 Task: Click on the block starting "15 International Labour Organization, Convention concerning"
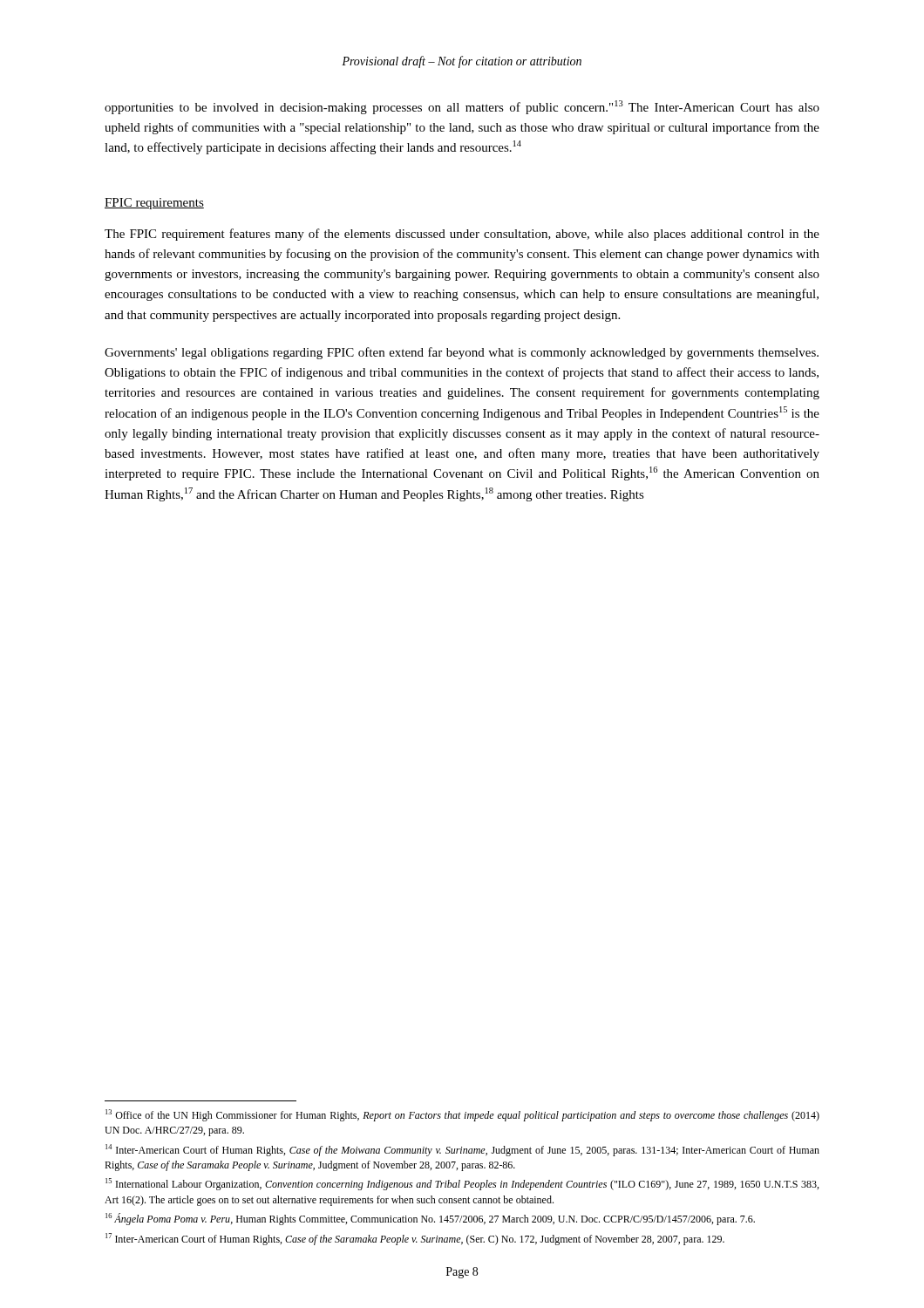(x=462, y=1192)
